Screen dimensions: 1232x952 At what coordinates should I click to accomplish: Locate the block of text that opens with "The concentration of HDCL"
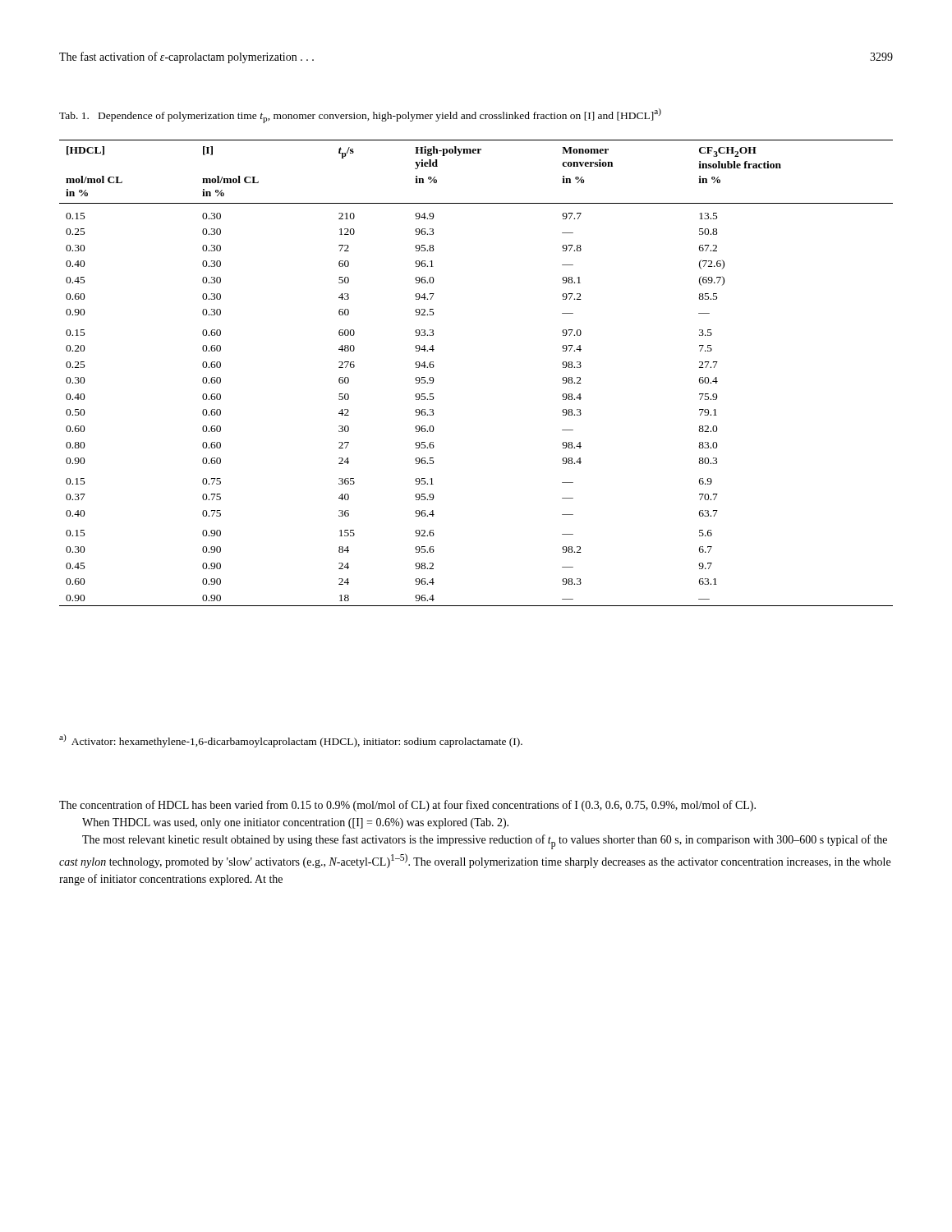click(x=476, y=842)
